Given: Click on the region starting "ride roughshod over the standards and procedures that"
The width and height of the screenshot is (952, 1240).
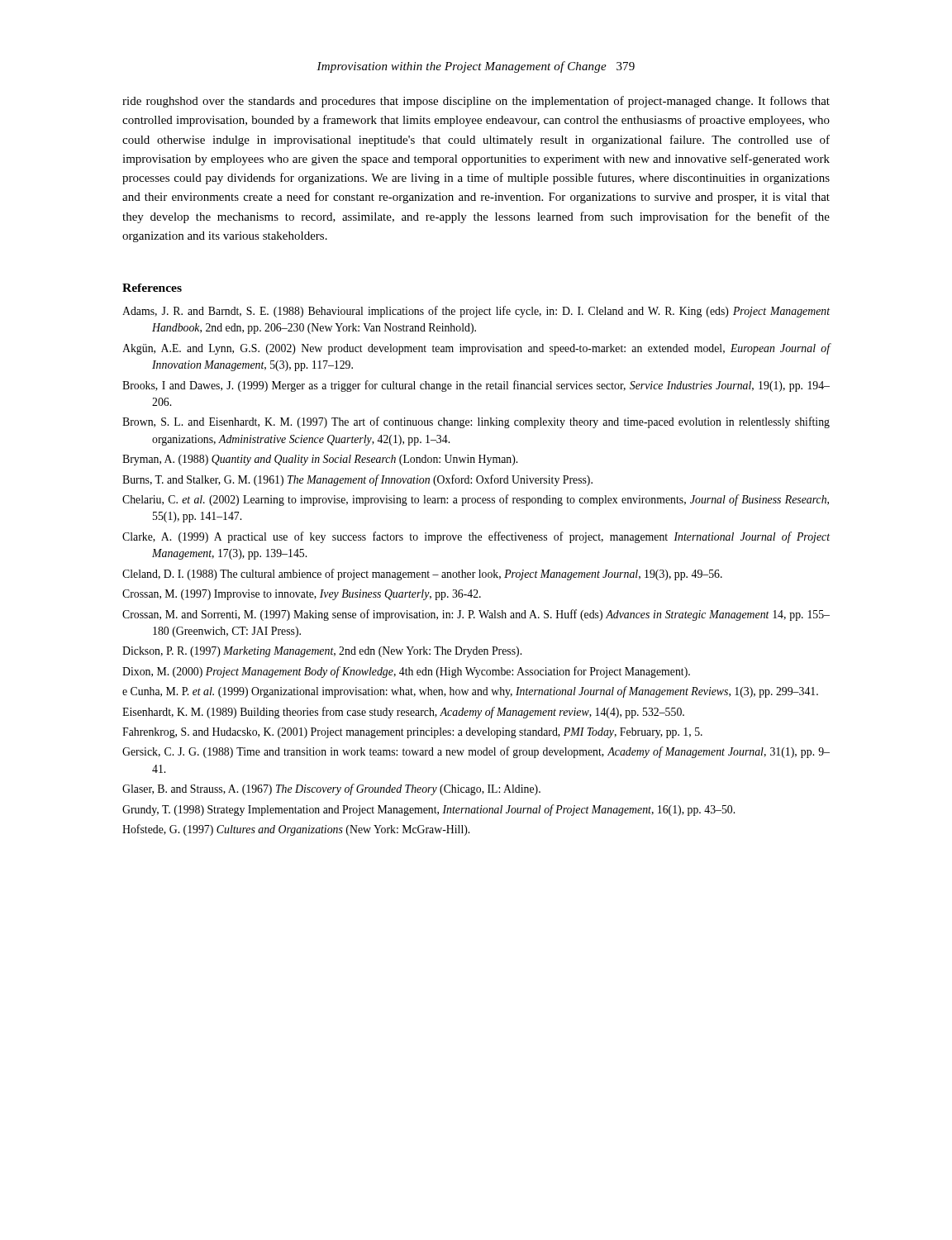Looking at the screenshot, I should tap(476, 168).
